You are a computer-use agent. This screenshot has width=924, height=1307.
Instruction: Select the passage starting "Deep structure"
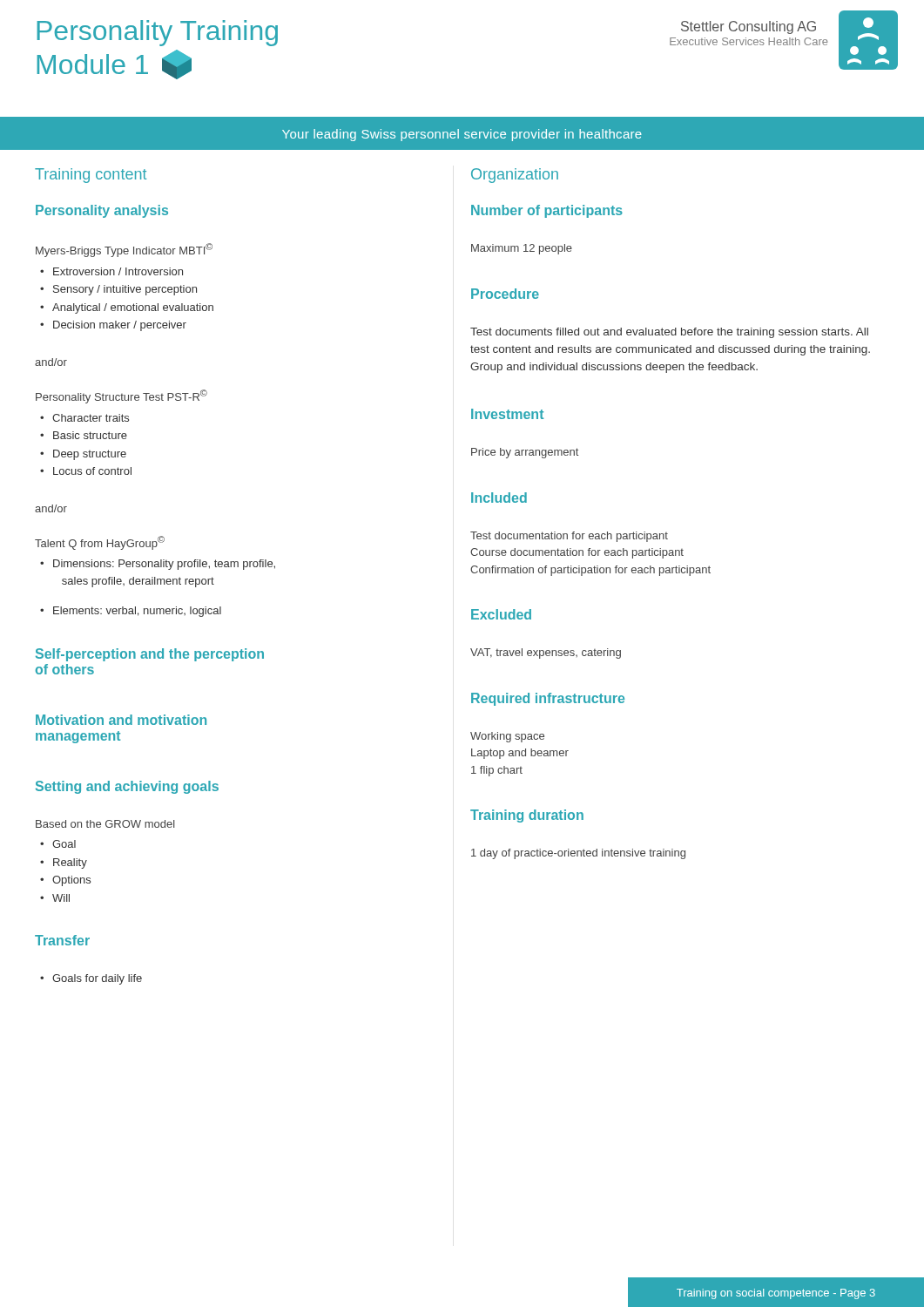[89, 453]
